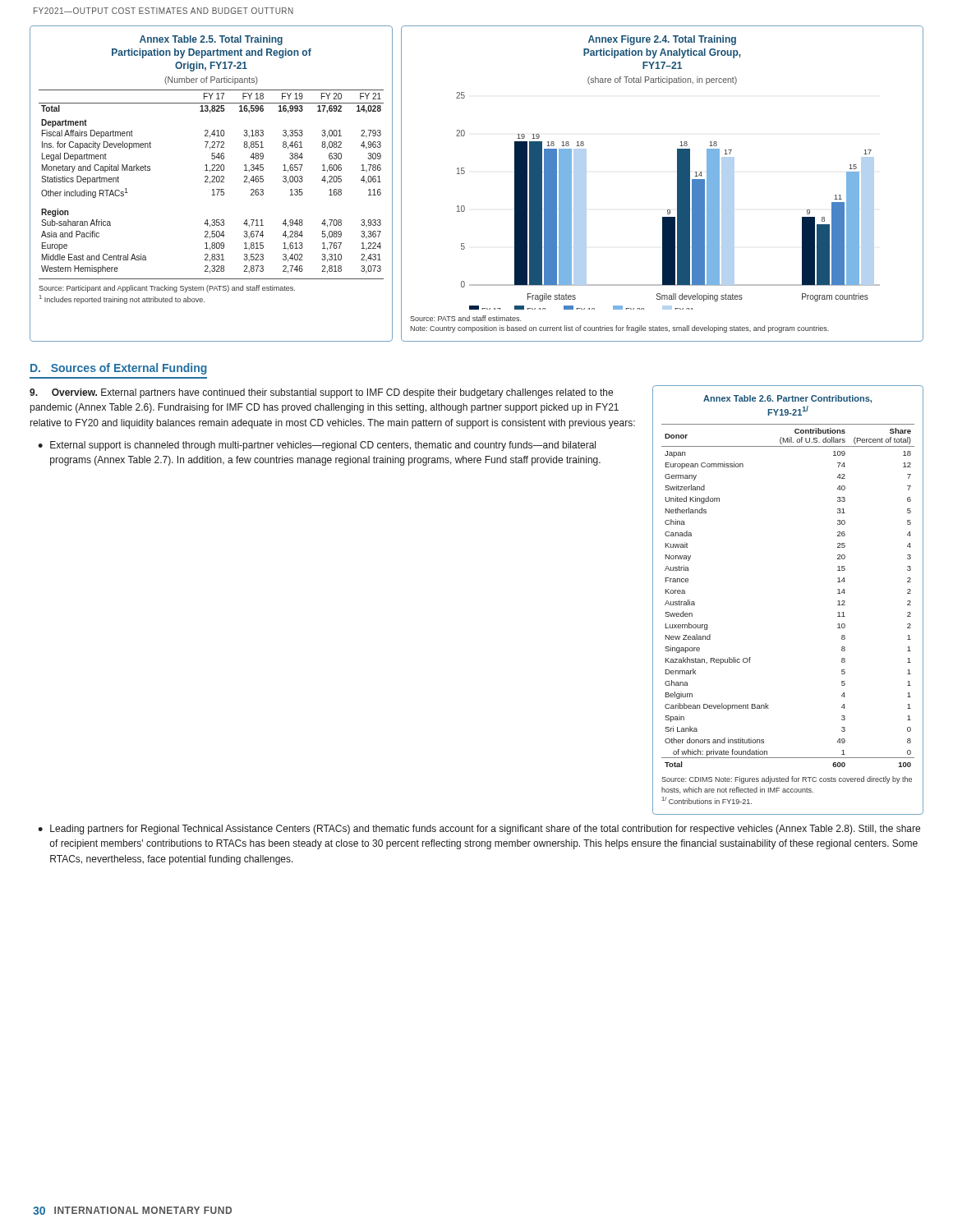The width and height of the screenshot is (953, 1232).
Task: Select the text block containing "Overview. External partners have"
Action: coord(333,408)
